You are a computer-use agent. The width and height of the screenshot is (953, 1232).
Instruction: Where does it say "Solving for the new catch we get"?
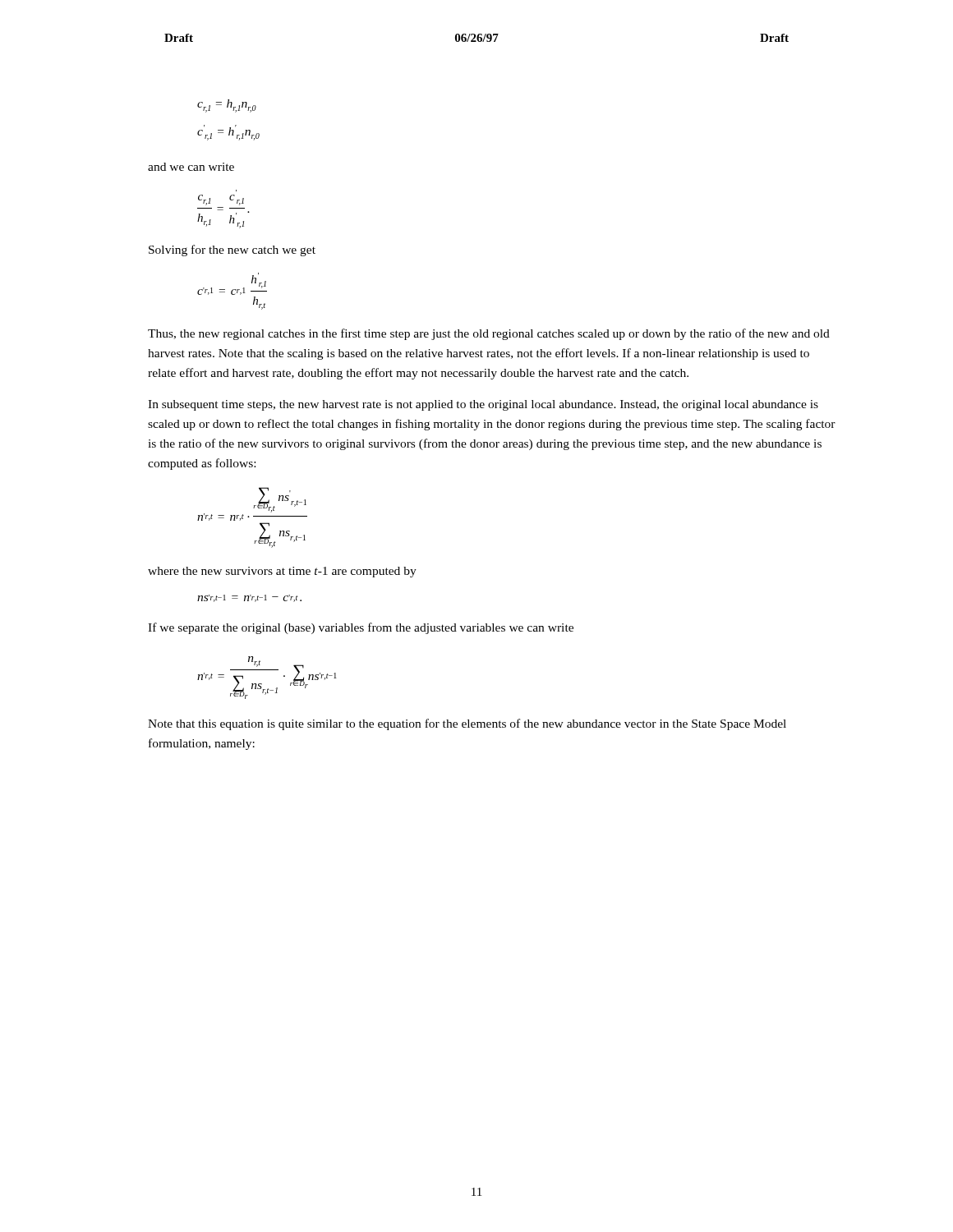point(232,249)
